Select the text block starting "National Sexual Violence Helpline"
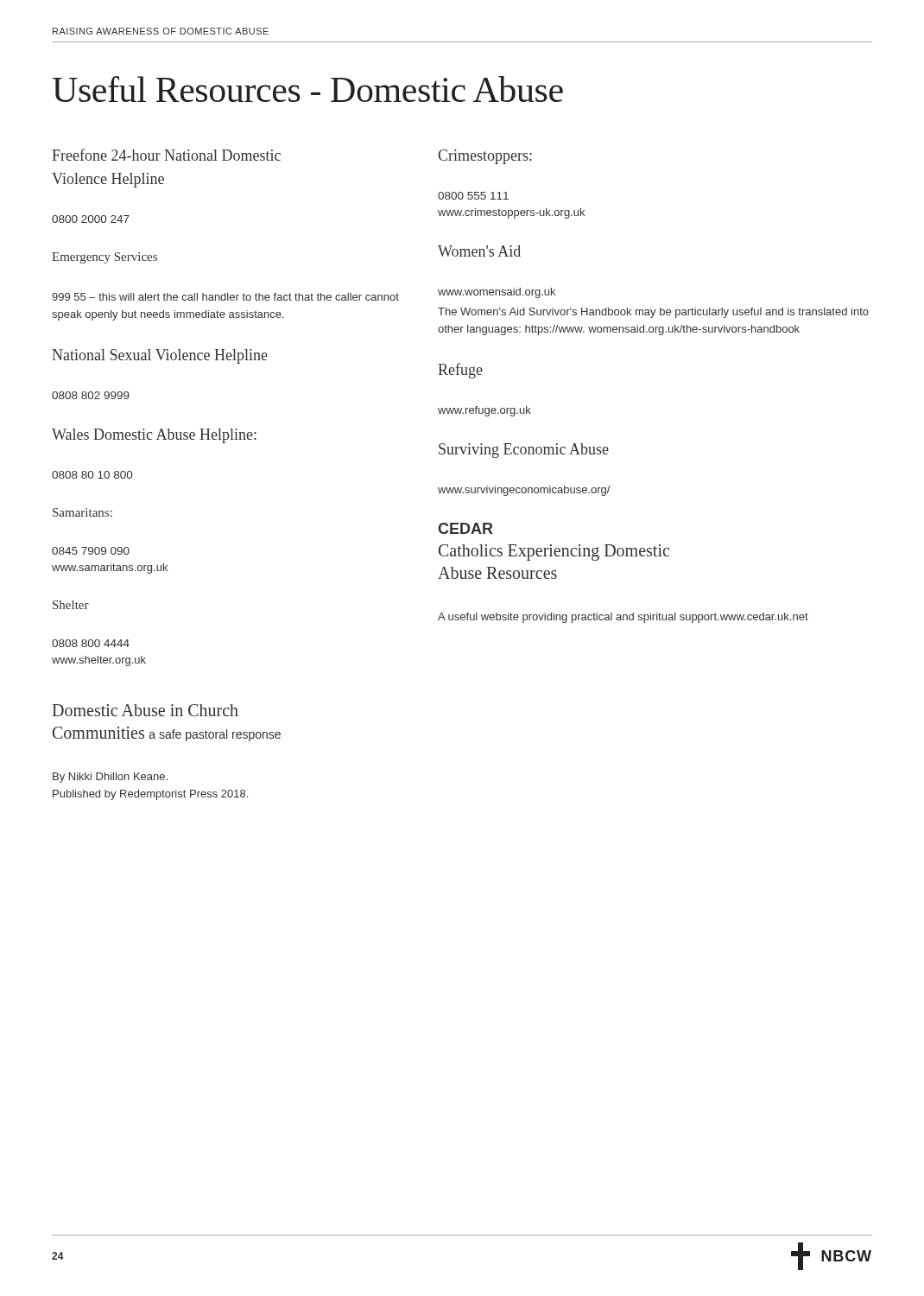 228,355
